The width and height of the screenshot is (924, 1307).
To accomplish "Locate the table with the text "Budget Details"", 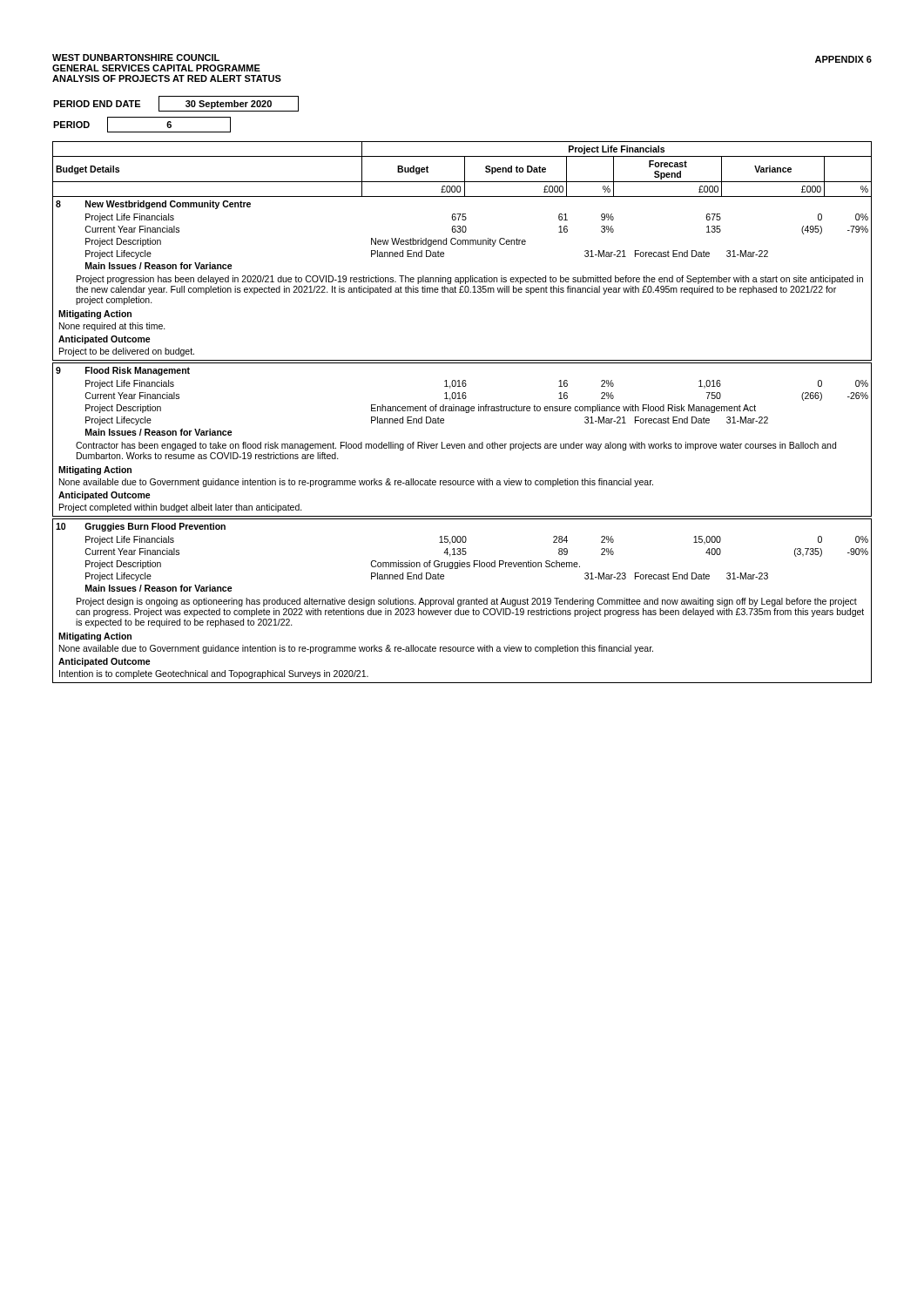I will (x=462, y=169).
